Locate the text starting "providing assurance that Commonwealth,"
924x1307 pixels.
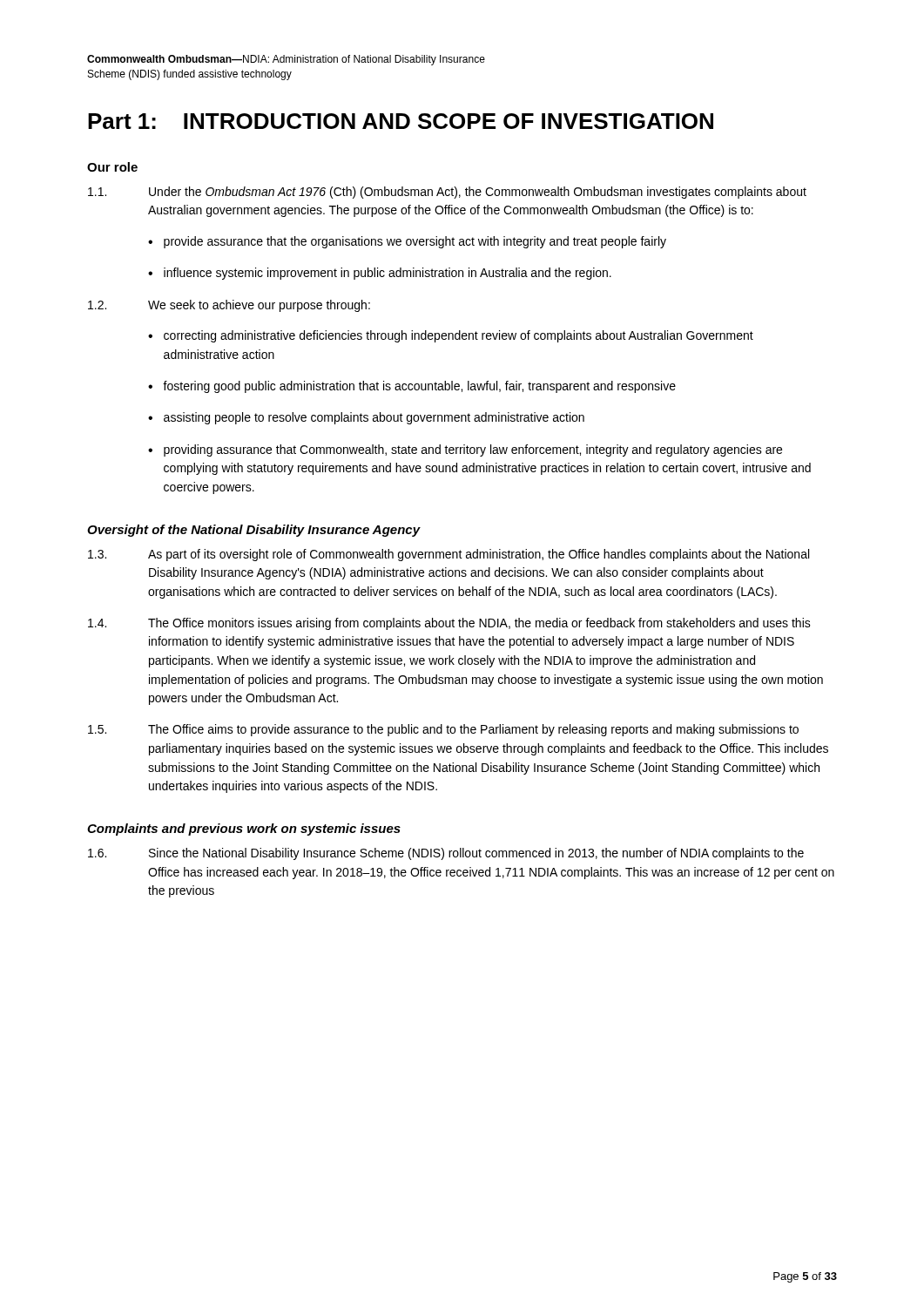[462, 469]
